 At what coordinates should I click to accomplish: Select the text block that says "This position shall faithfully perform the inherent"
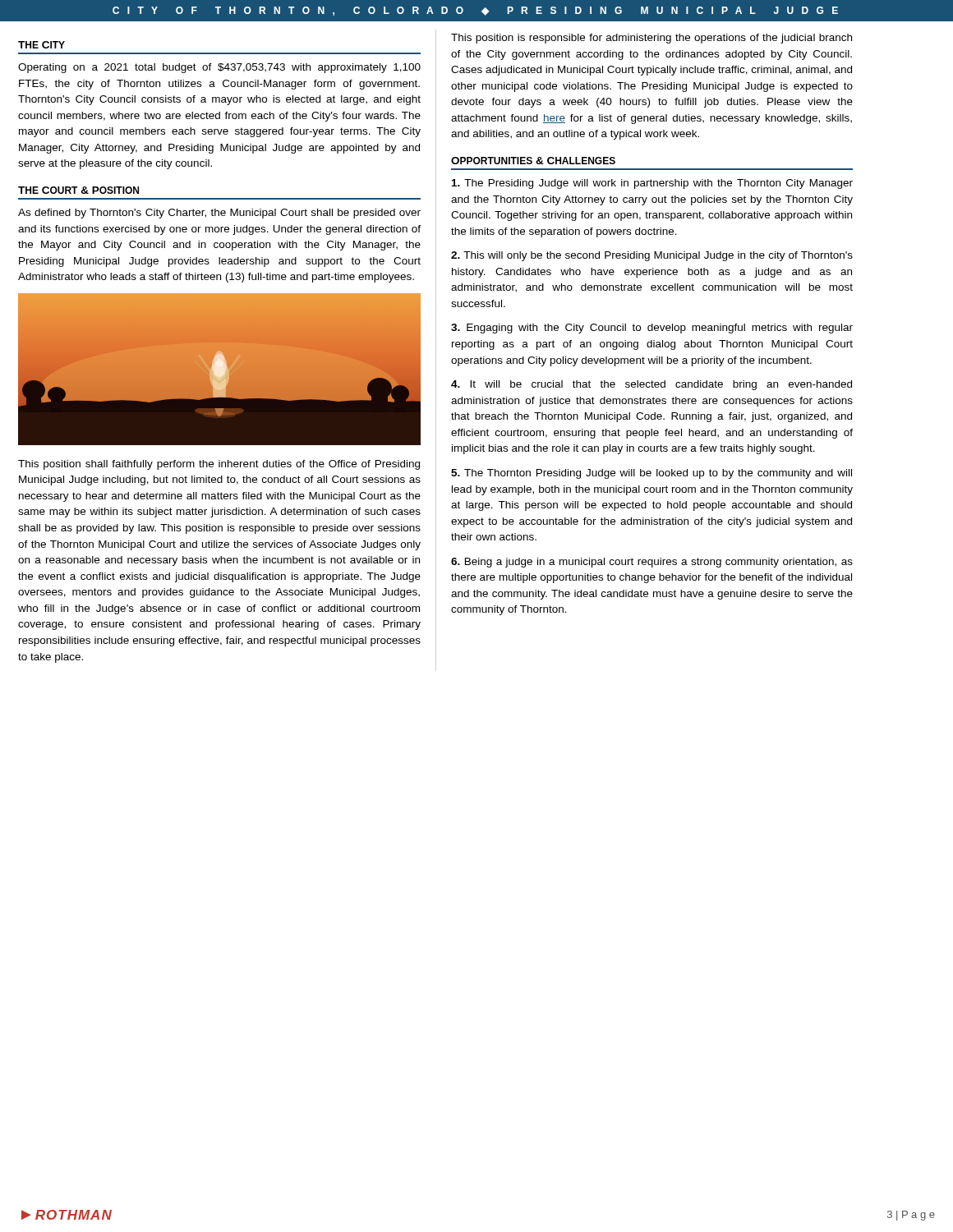coord(219,560)
